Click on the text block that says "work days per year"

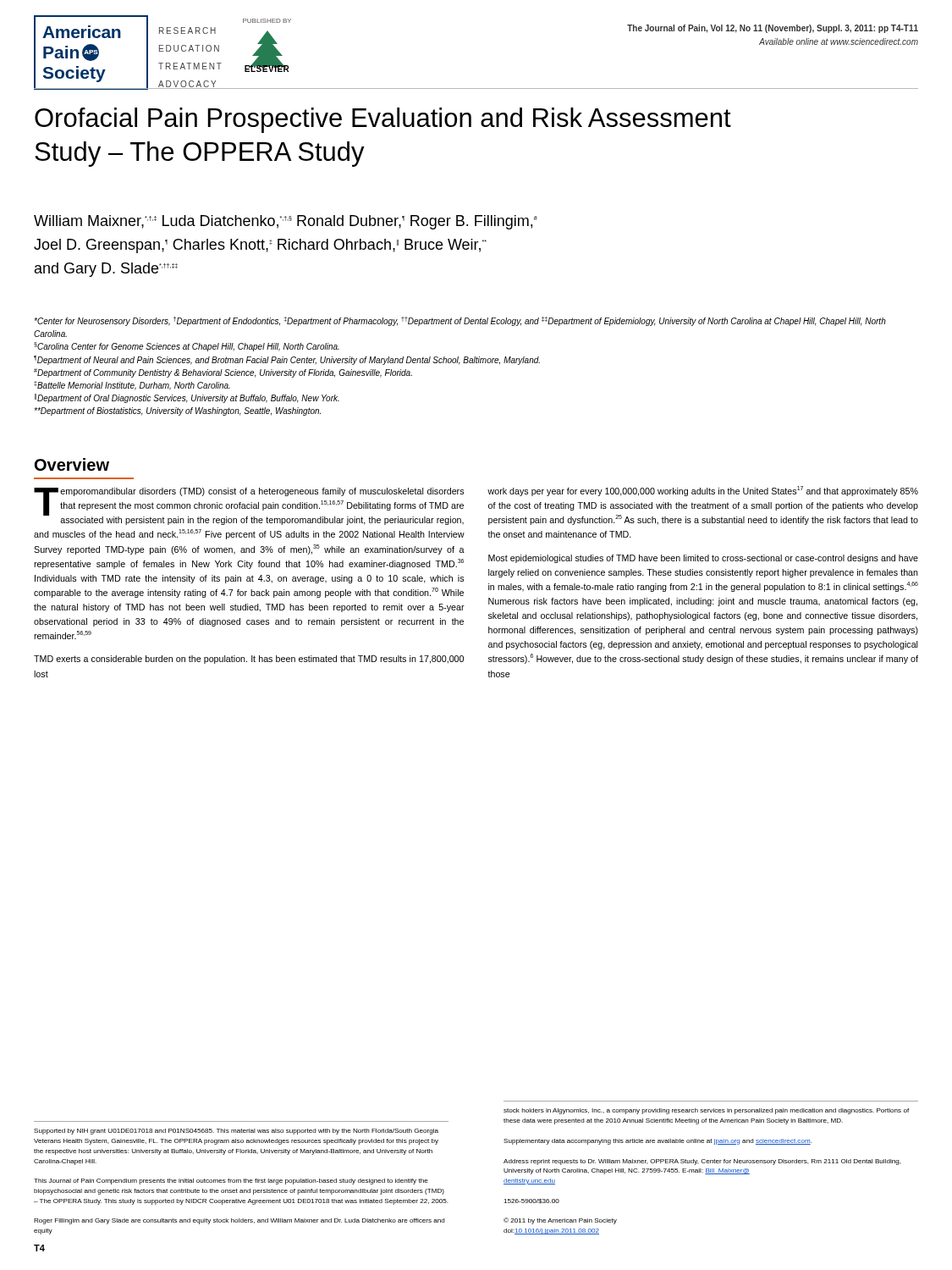pyautogui.click(x=703, y=583)
